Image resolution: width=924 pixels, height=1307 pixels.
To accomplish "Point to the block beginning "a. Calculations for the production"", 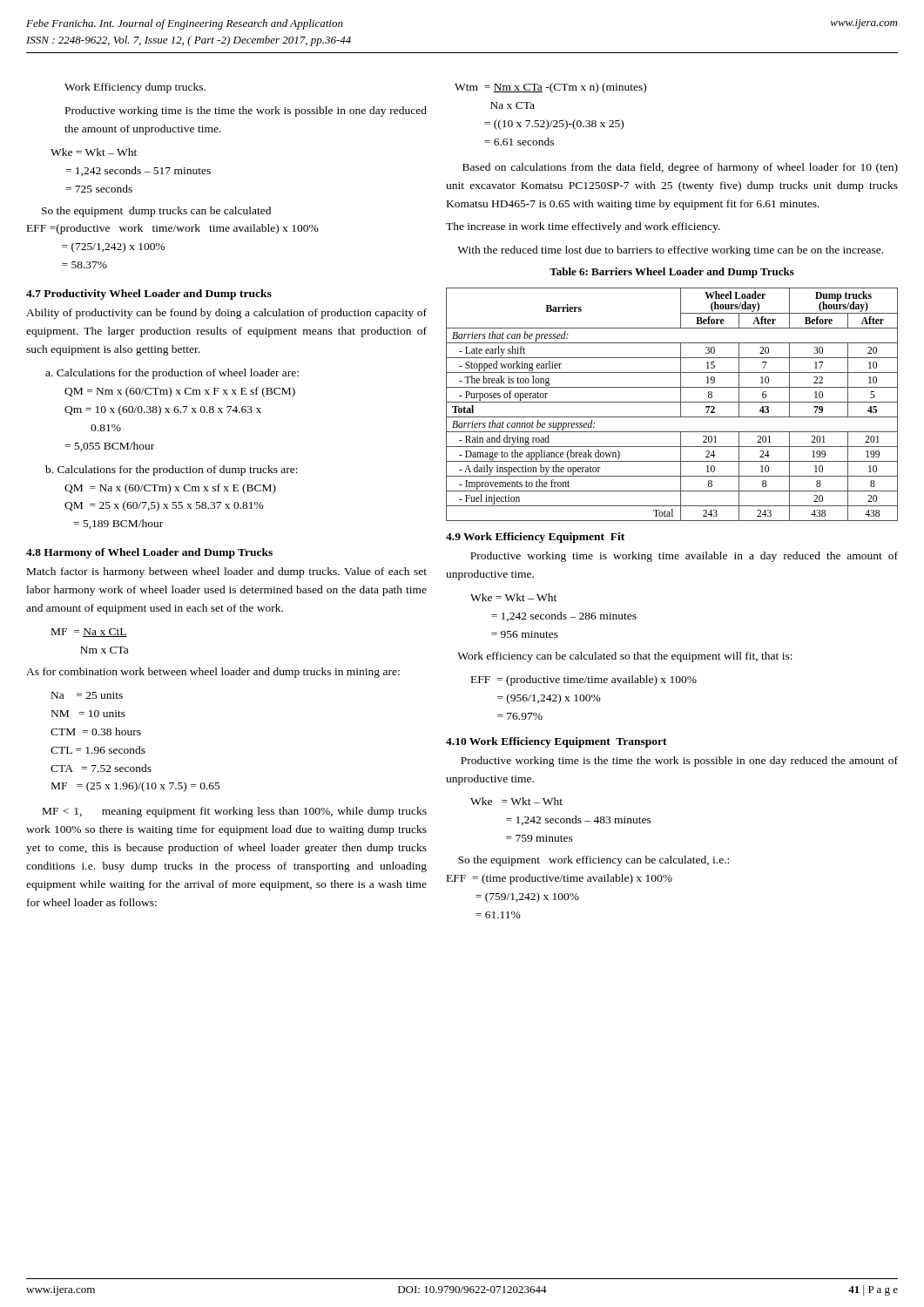I will [x=172, y=409].
